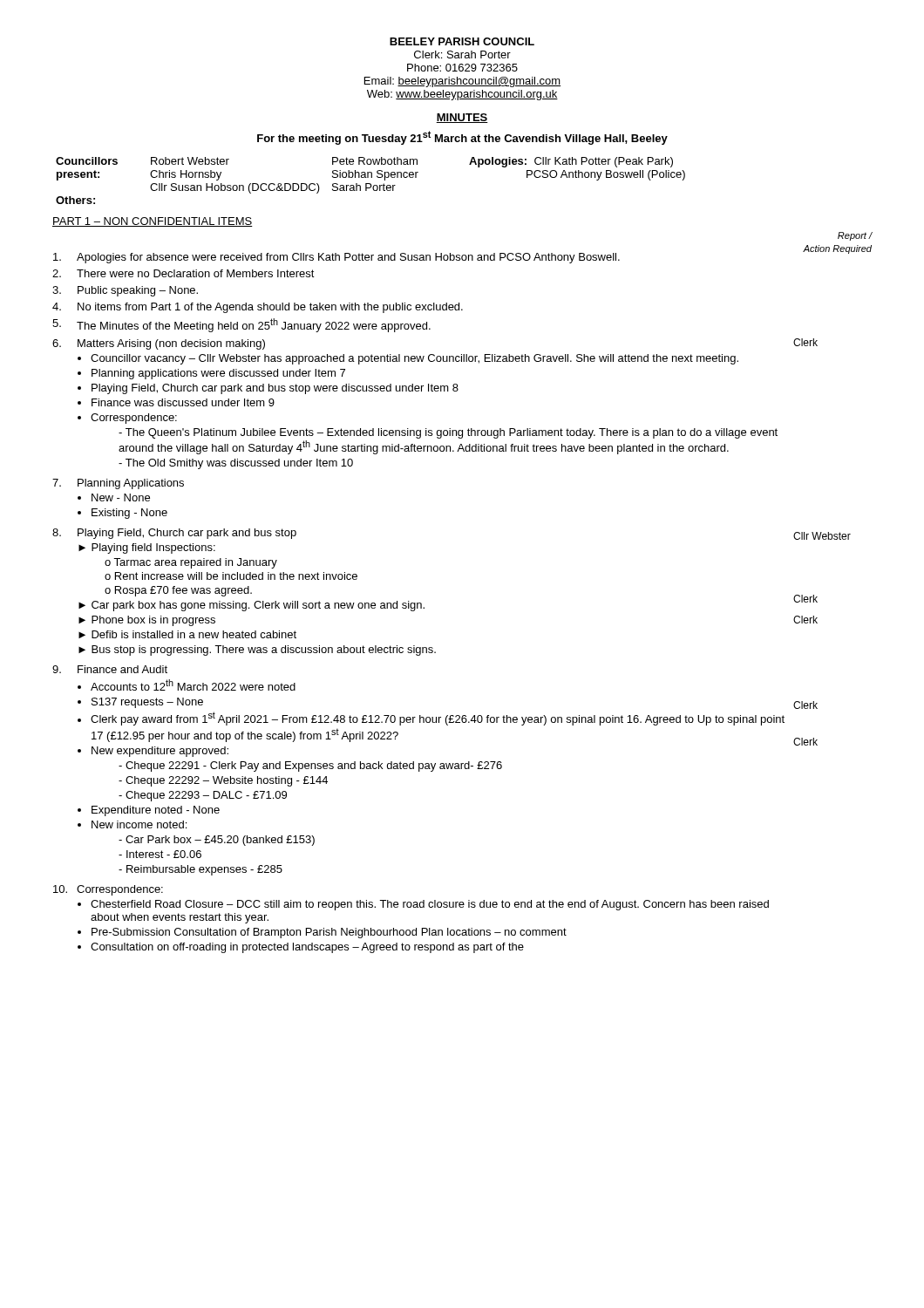924x1308 pixels.
Task: Locate a table
Action: [462, 181]
